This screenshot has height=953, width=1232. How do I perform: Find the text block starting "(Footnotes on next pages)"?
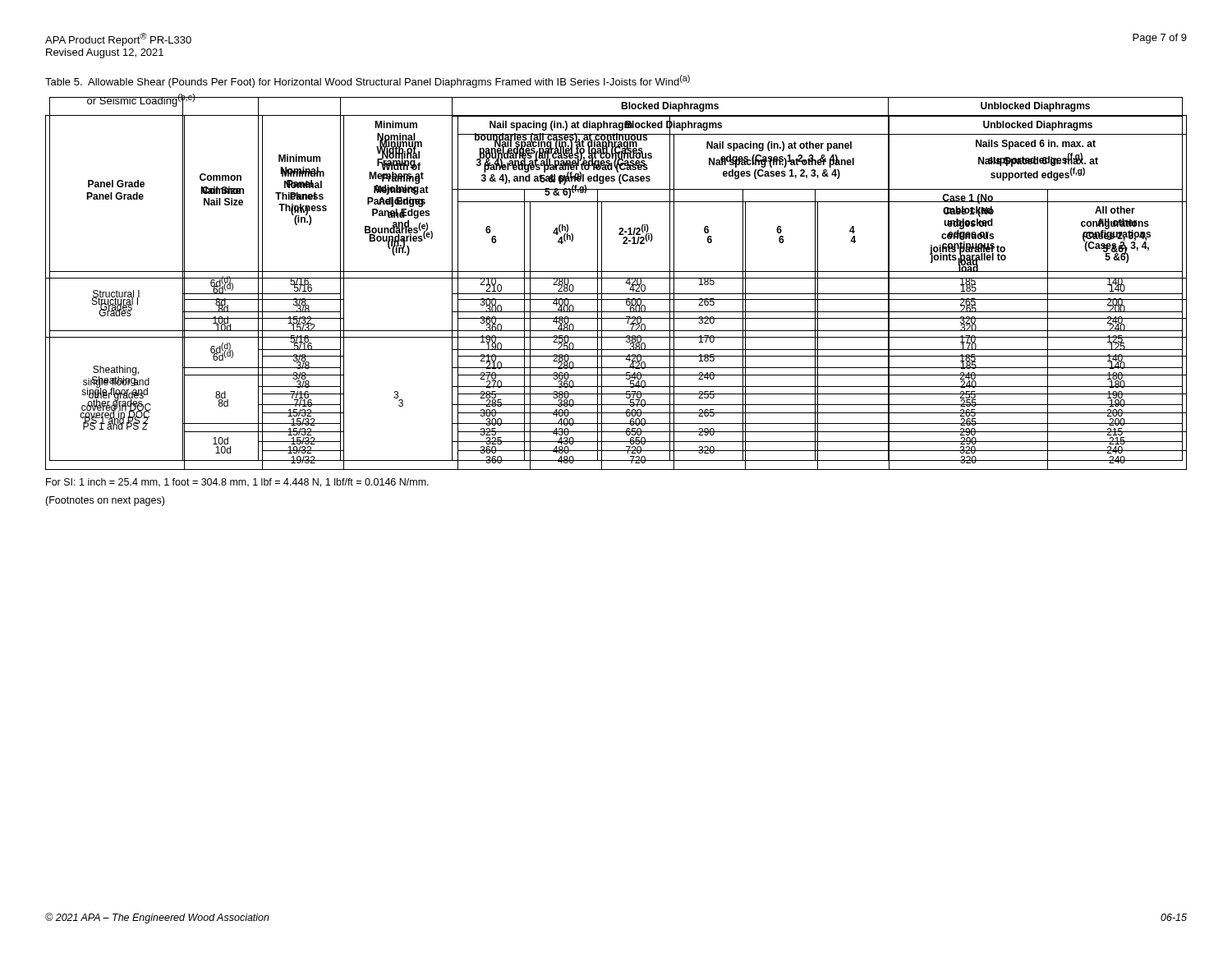coord(105,500)
